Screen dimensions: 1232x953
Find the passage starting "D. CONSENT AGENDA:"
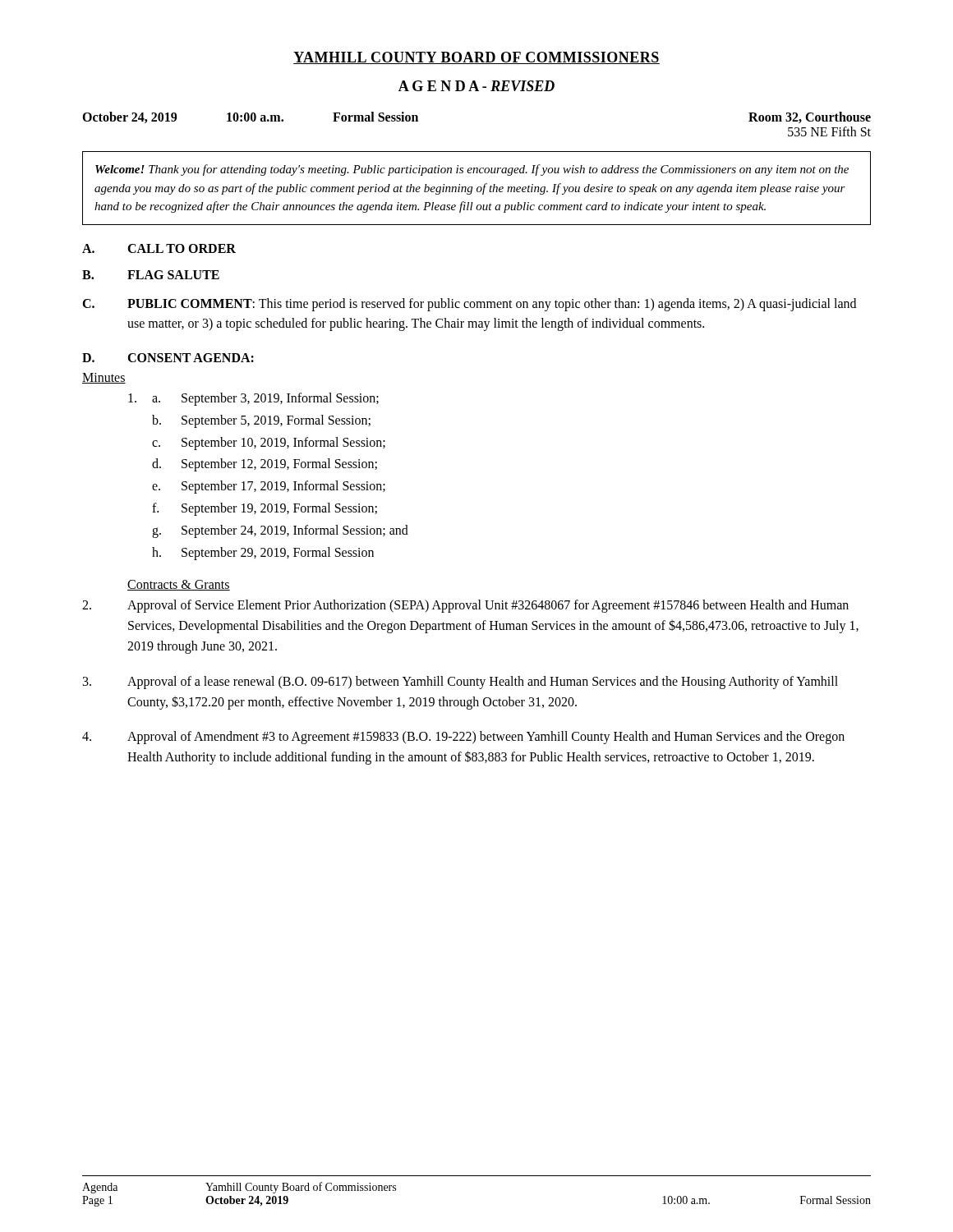pyautogui.click(x=168, y=358)
